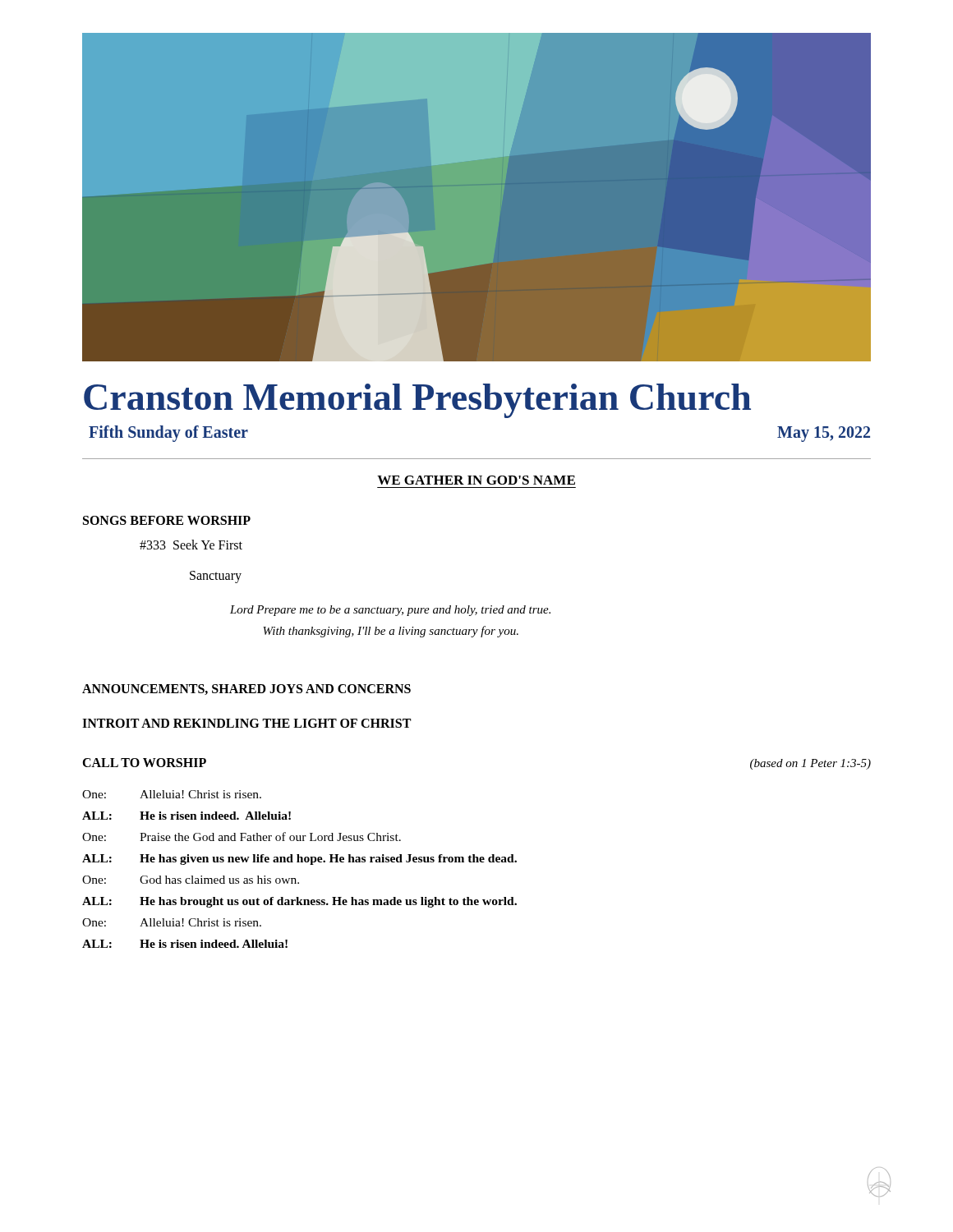
Task: Locate the text "INTROIT AND REKINDLING THE LIGHT OF CHRIST"
Action: coord(247,723)
